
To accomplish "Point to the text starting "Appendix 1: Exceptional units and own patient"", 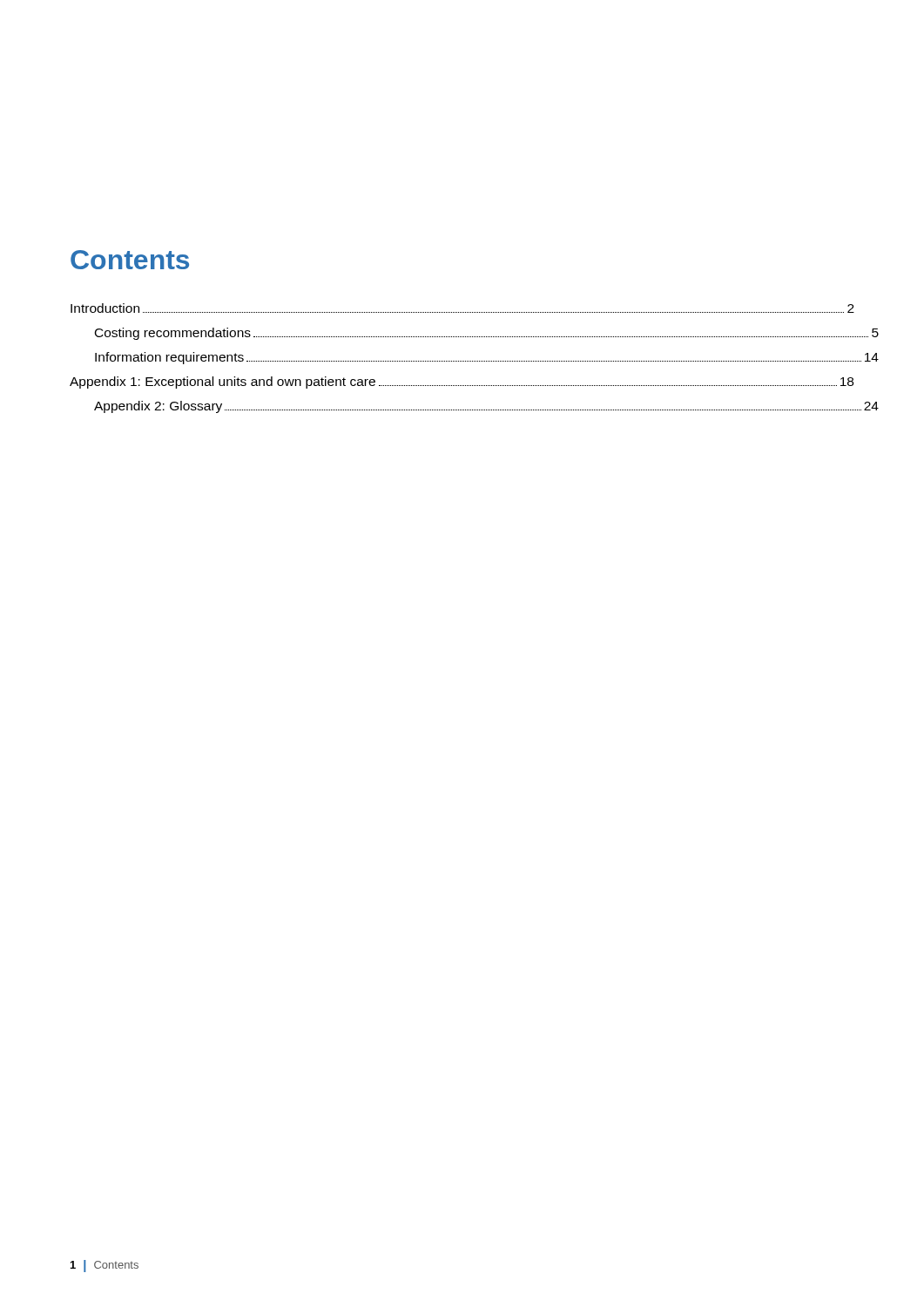I will point(462,382).
